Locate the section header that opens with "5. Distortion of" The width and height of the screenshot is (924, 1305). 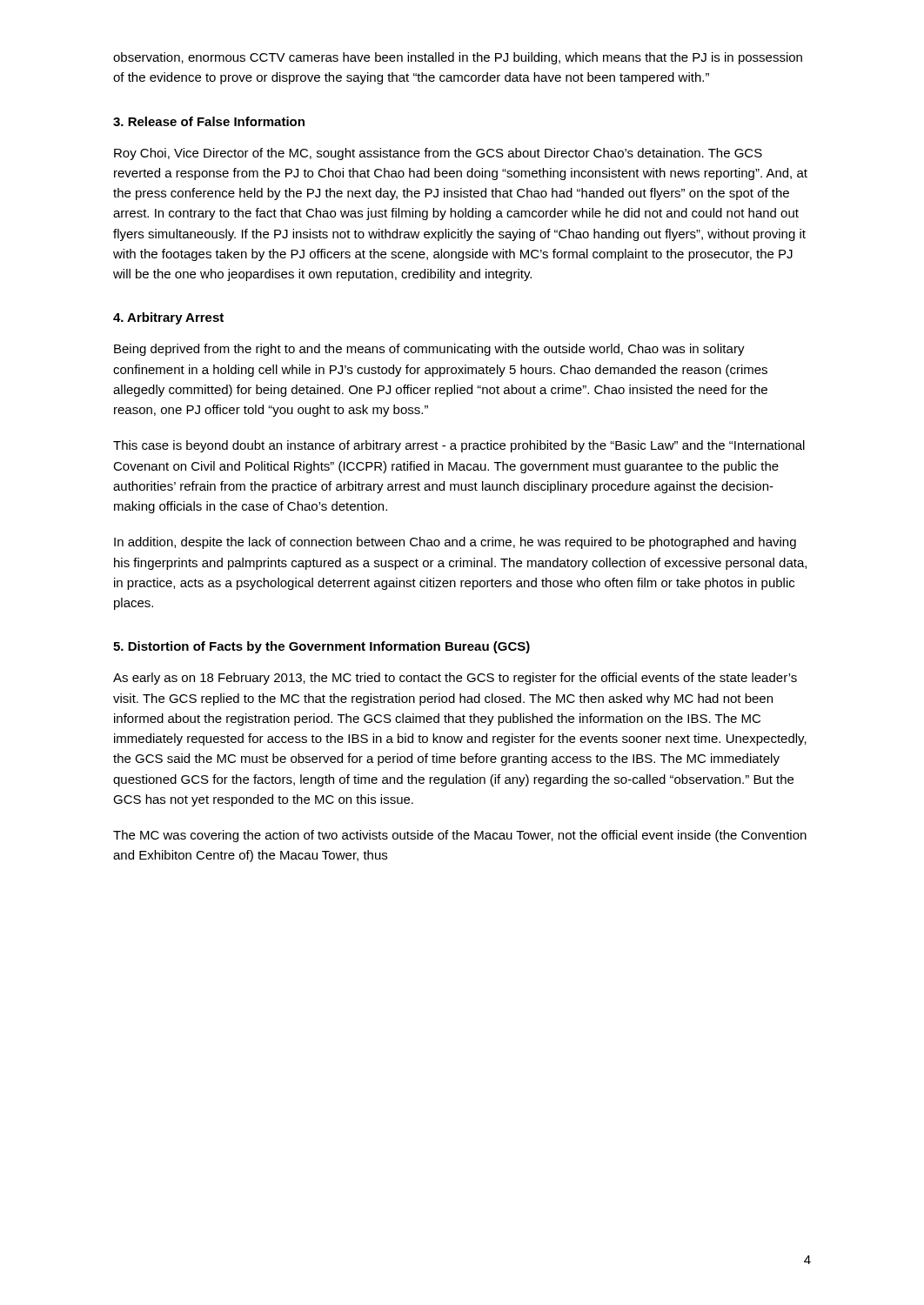coord(322,646)
